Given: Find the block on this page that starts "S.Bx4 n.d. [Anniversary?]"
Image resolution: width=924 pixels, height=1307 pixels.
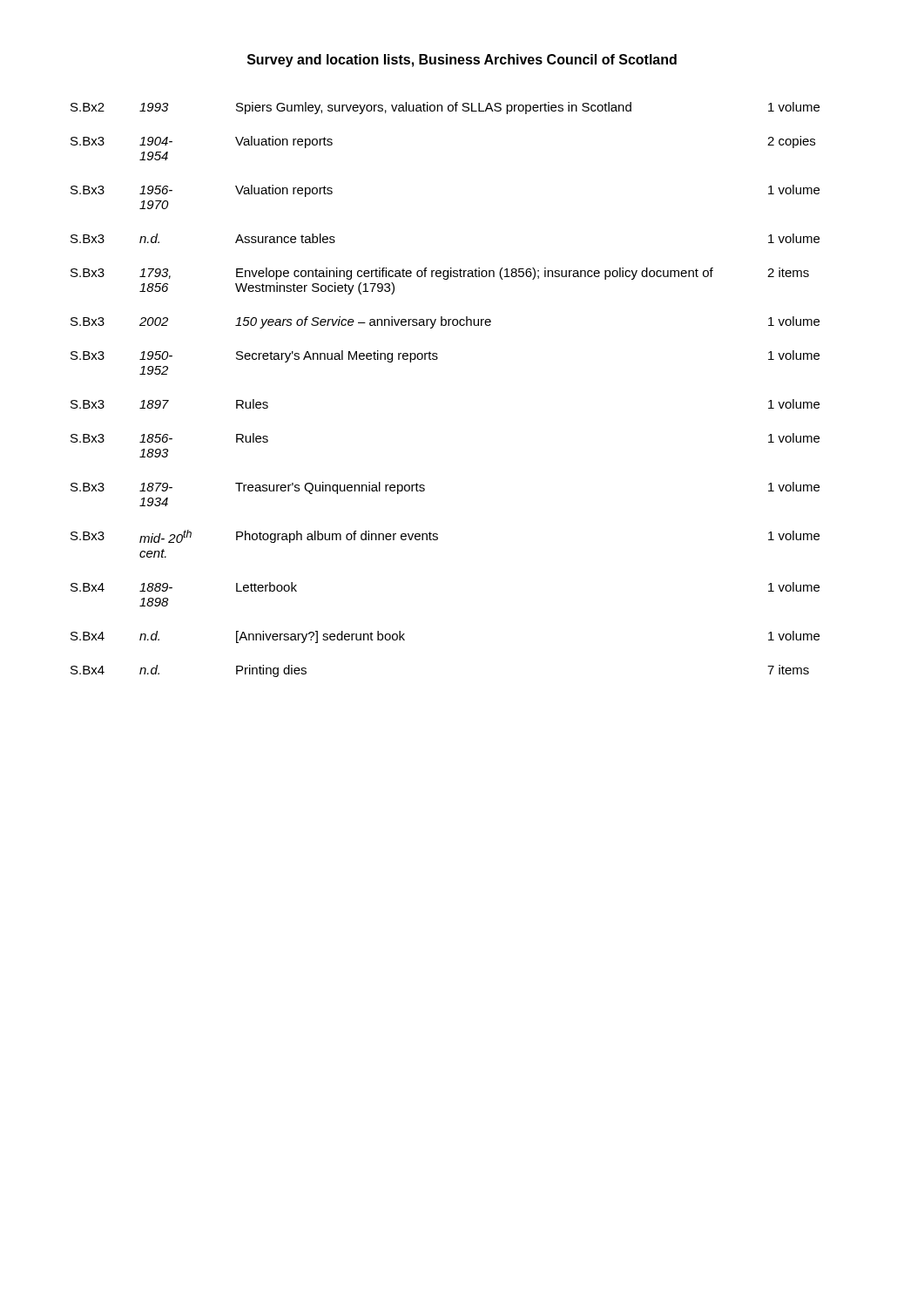Looking at the screenshot, I should (x=94, y=637).
